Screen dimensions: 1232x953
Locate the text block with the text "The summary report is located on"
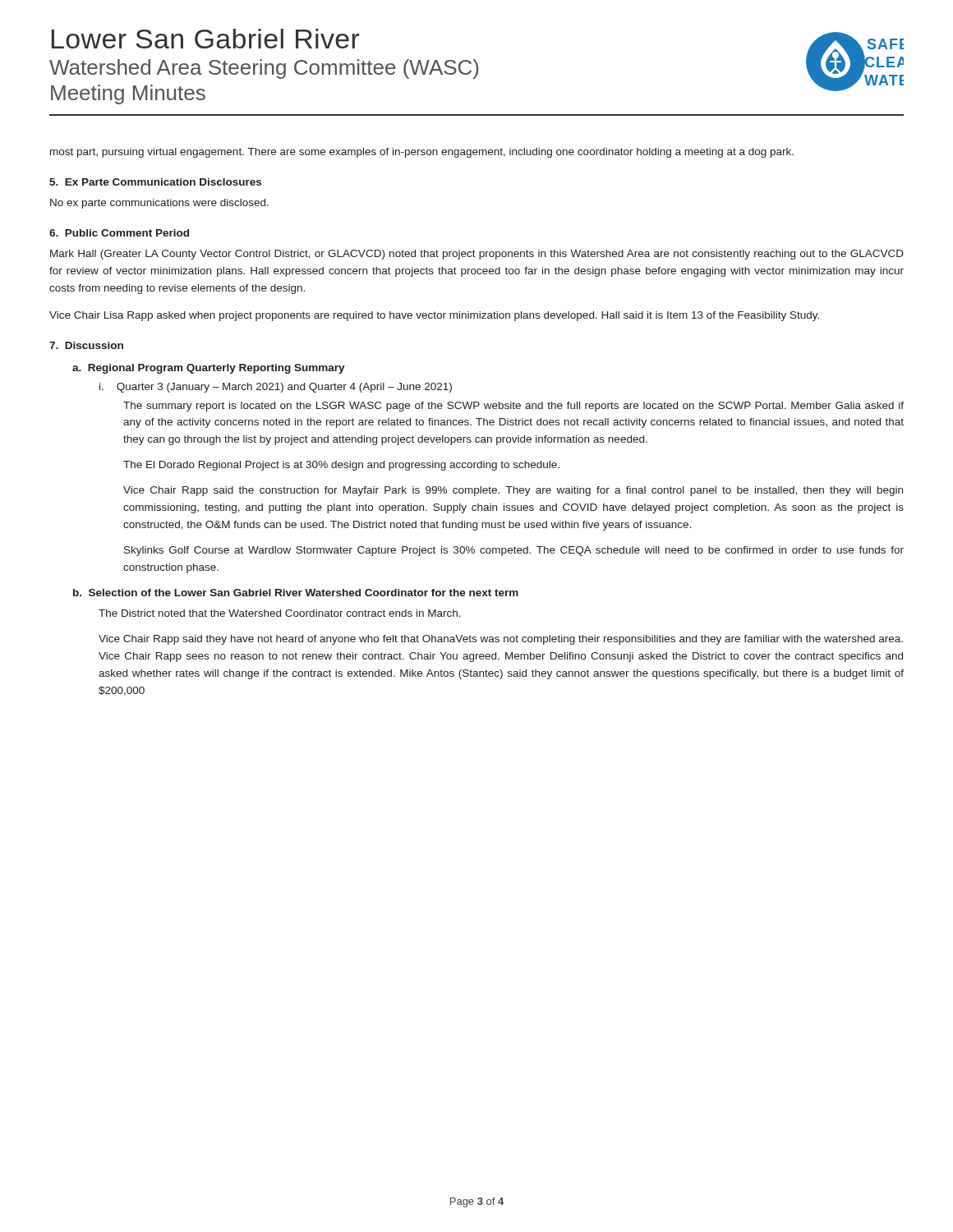[x=513, y=422]
